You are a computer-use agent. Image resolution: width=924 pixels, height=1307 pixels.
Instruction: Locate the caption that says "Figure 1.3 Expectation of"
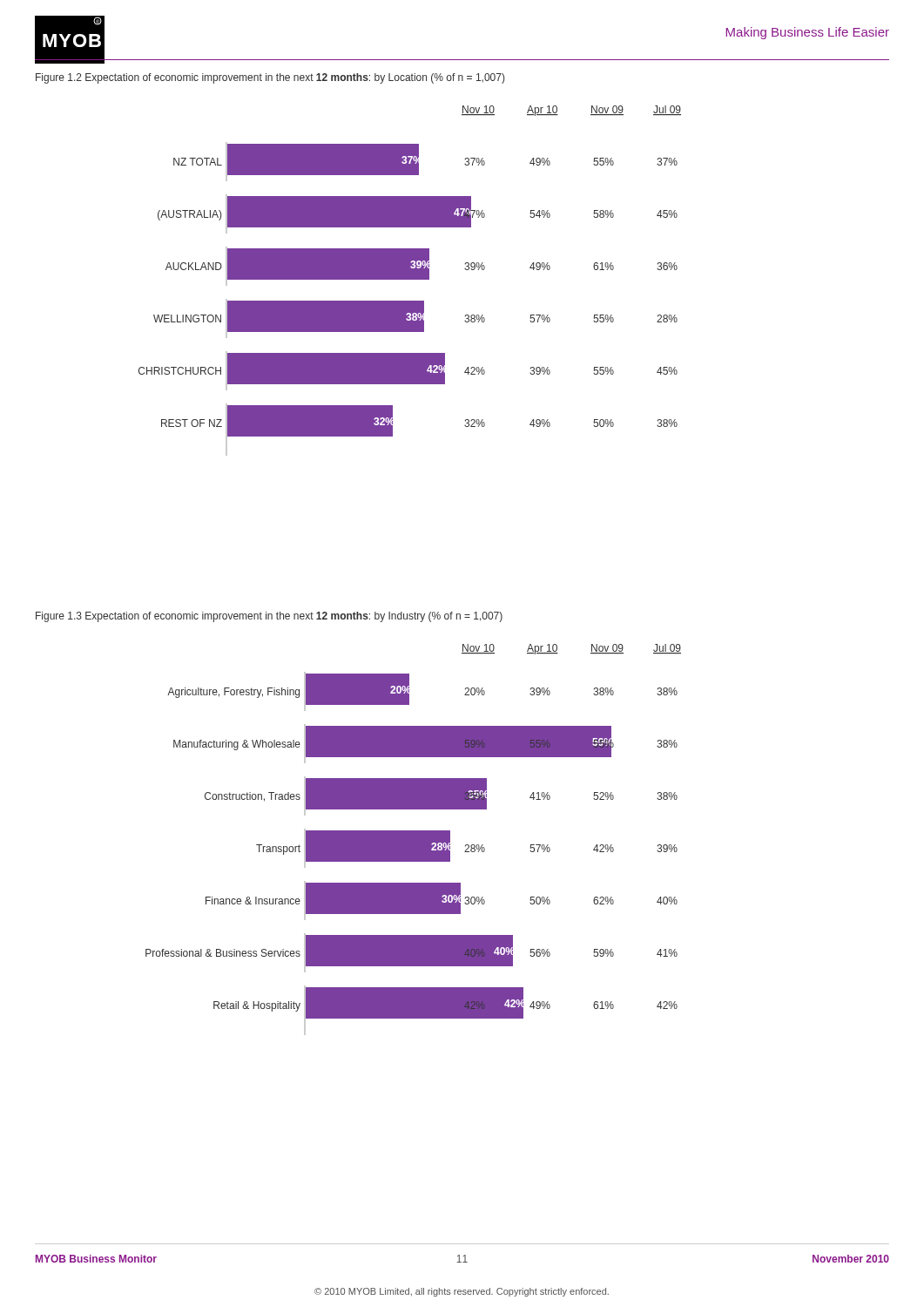point(269,616)
